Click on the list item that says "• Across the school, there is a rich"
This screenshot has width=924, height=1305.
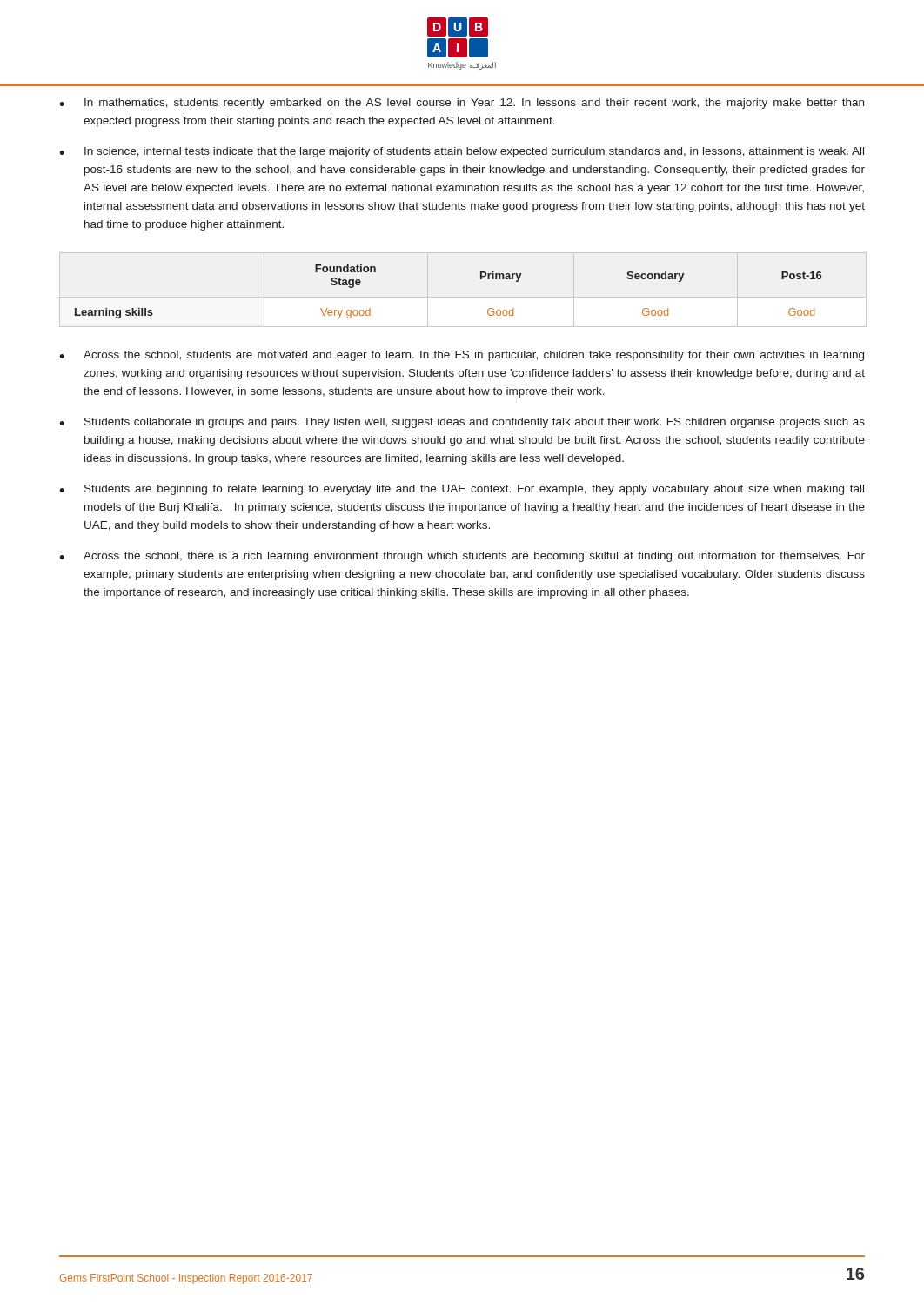pyautogui.click(x=462, y=574)
